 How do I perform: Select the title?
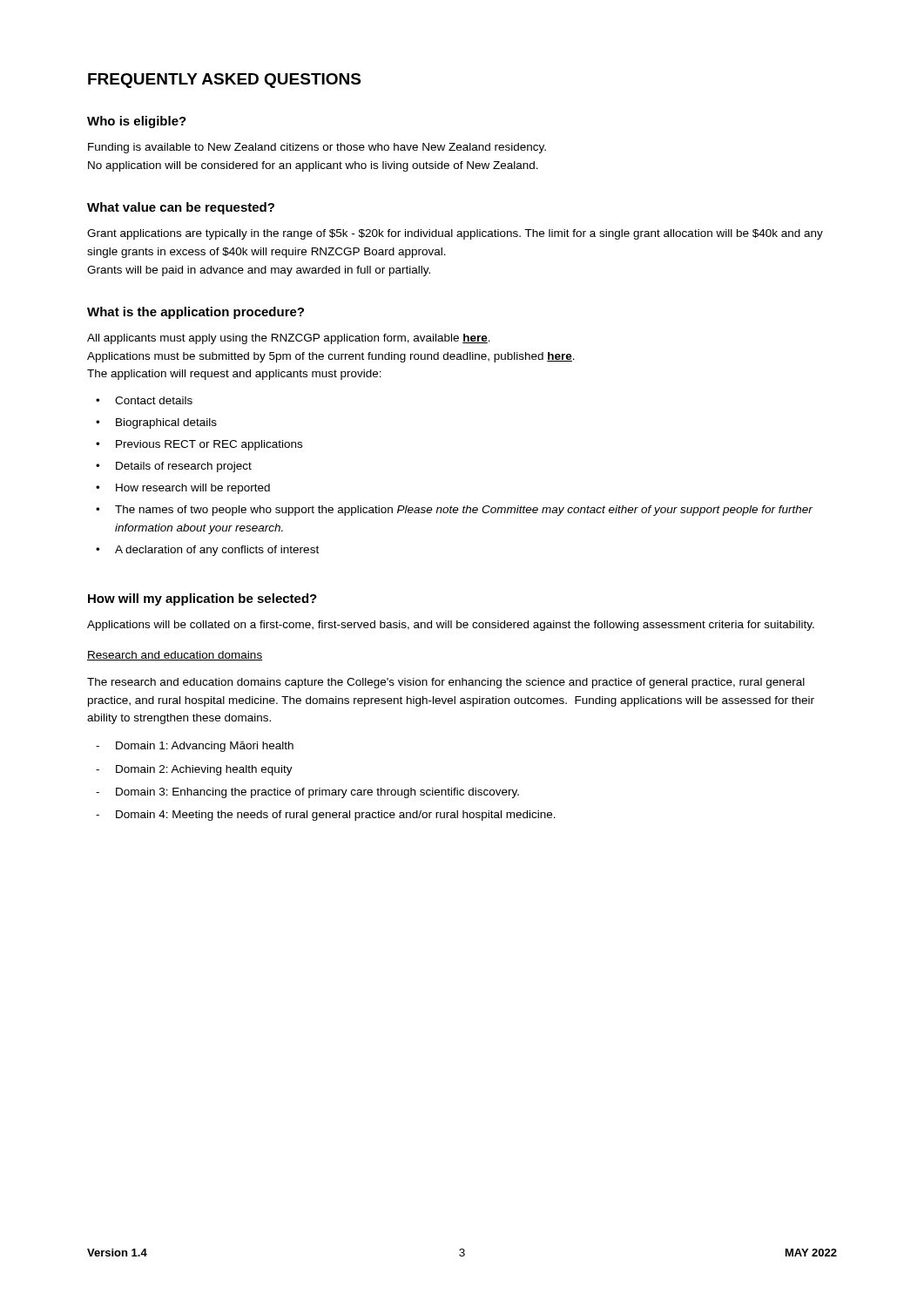coord(224,79)
